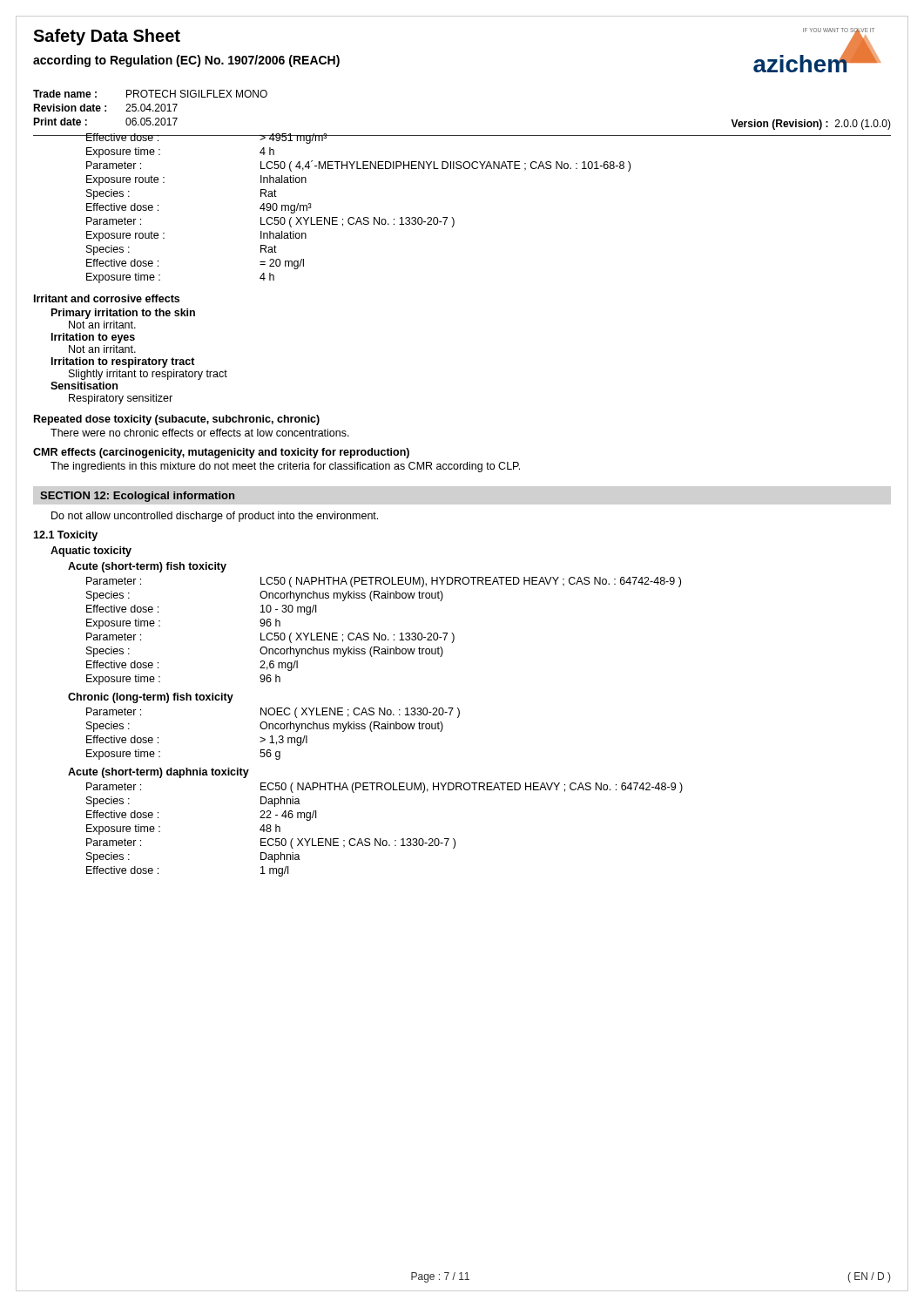Point to the text block starting "Acute (short-term) fish"
The image size is (924, 1307).
point(462,719)
